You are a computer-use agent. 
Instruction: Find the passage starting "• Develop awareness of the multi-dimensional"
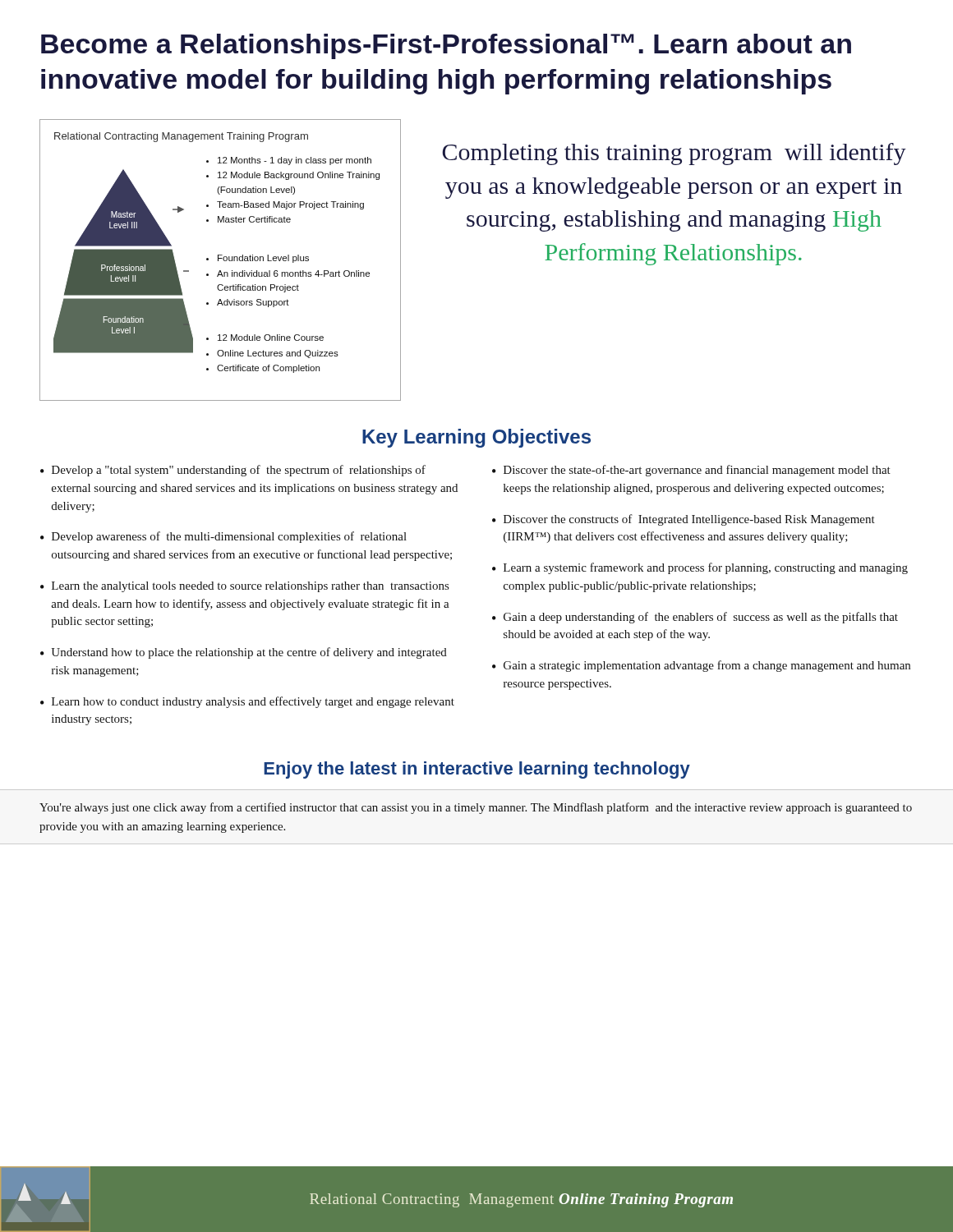(x=251, y=546)
